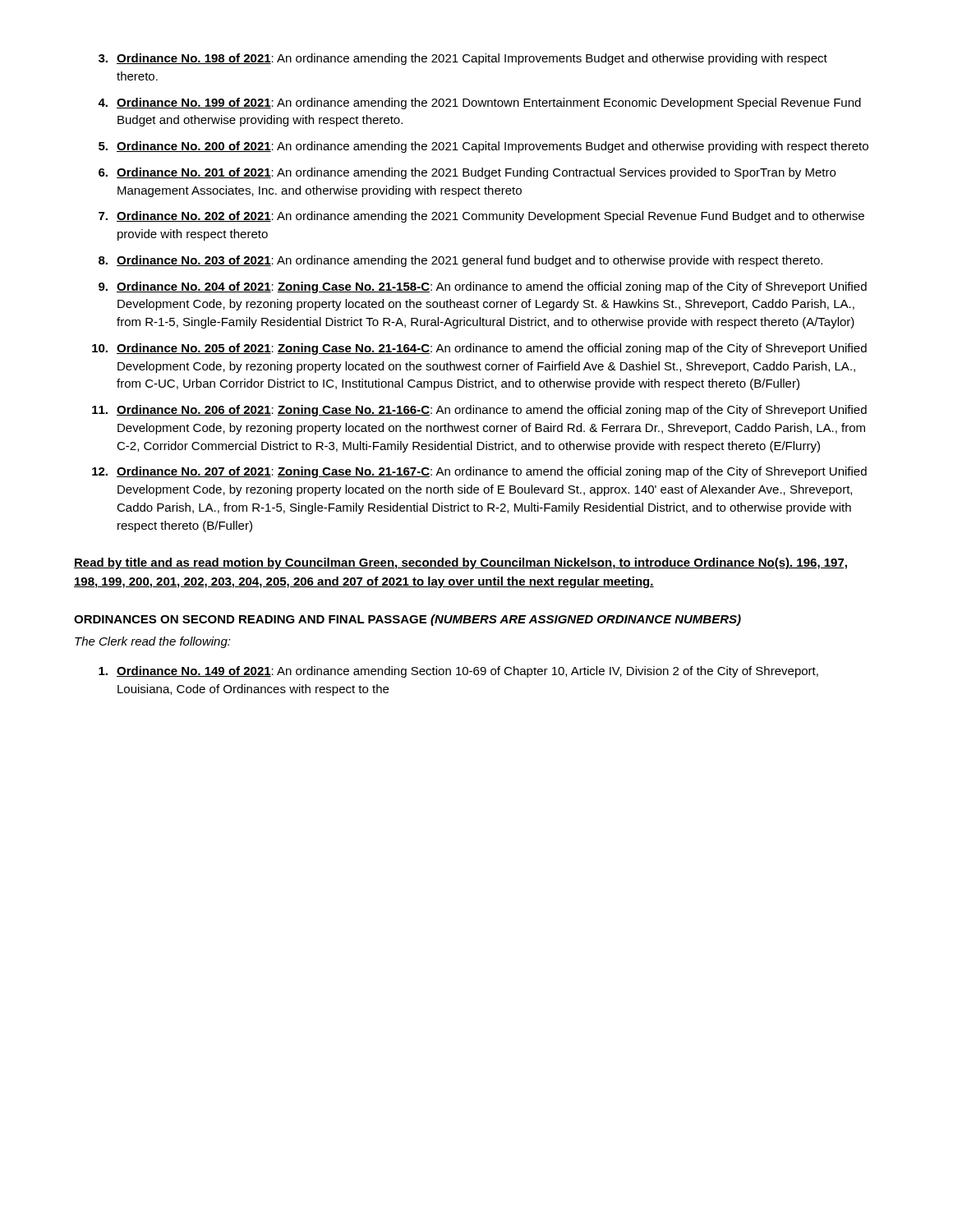
Task: Where is the passage that starts "4. Ordinance No. 199 of 2021: An"?
Action: coord(472,111)
